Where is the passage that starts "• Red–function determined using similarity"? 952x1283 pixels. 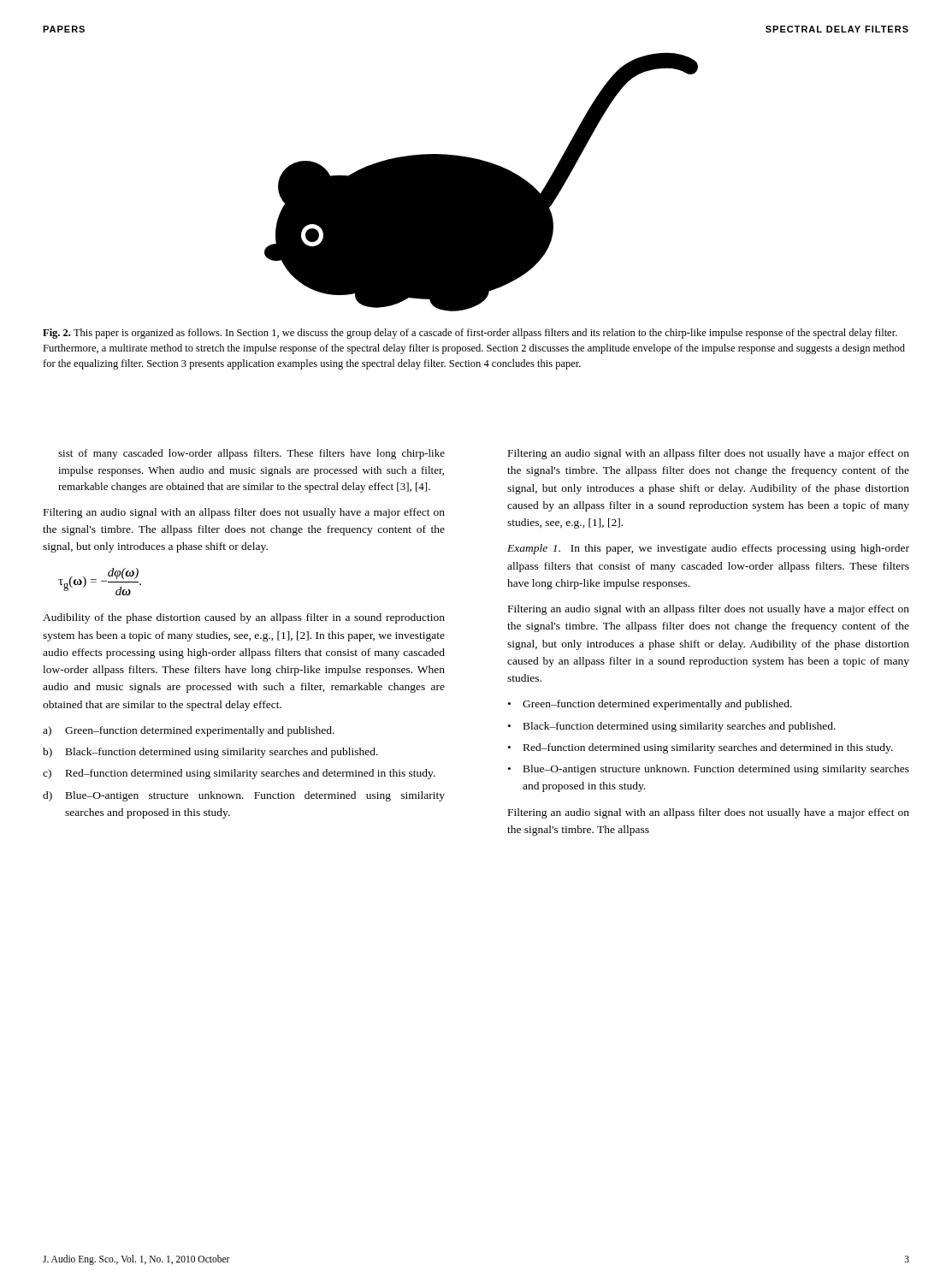700,747
